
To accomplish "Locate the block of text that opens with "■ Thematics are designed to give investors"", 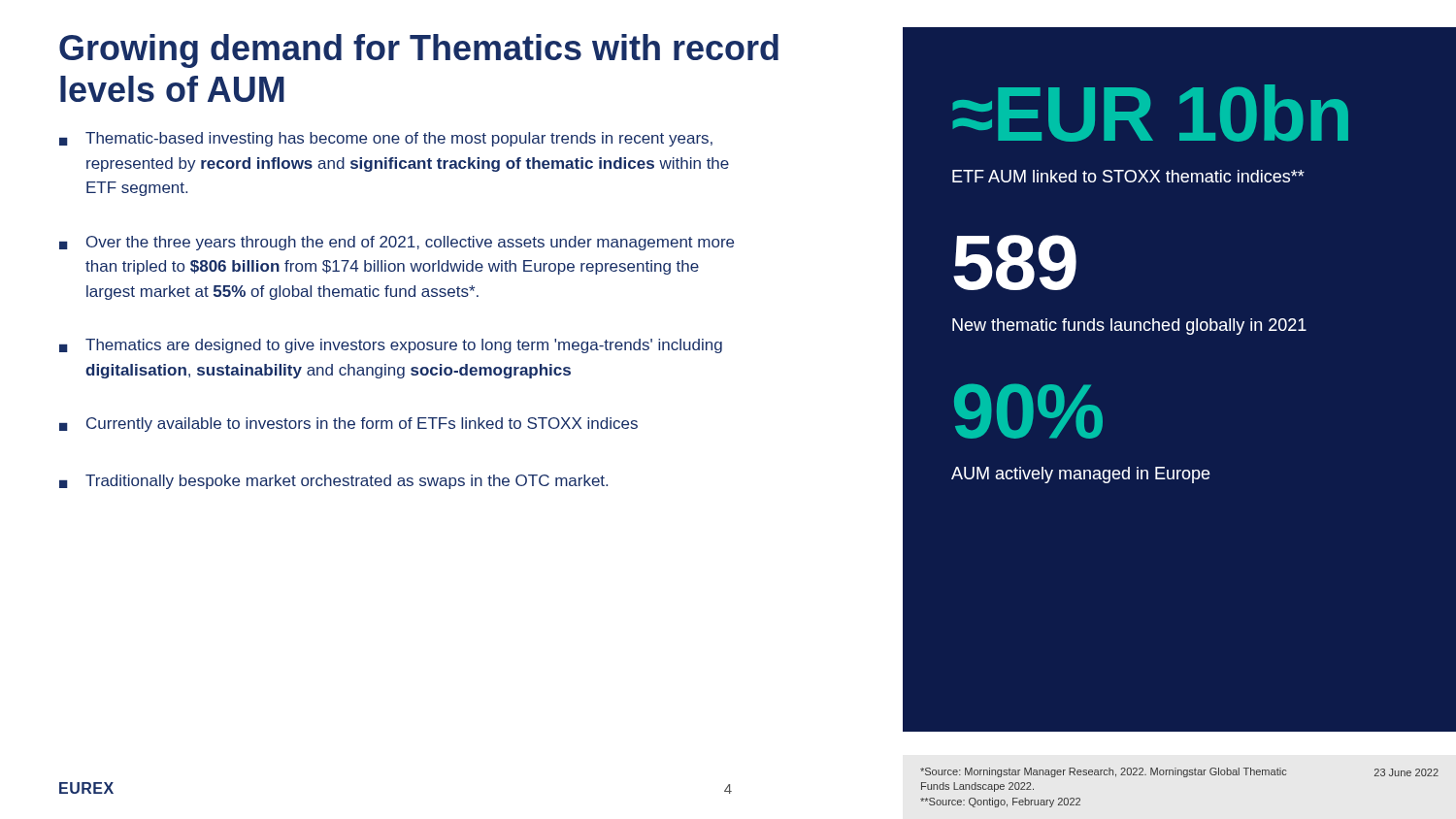I will coord(398,358).
